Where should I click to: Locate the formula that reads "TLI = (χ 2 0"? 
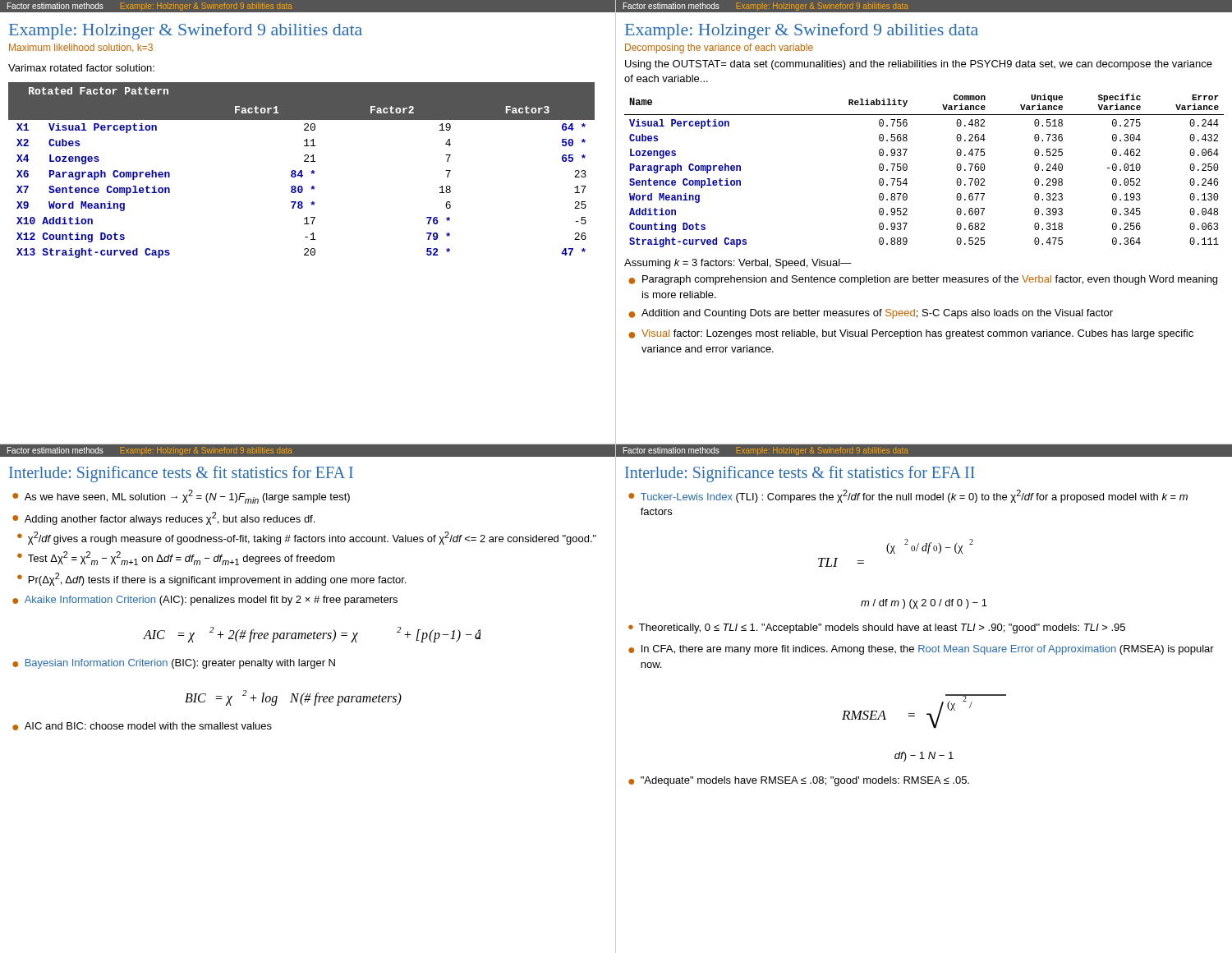point(930,546)
